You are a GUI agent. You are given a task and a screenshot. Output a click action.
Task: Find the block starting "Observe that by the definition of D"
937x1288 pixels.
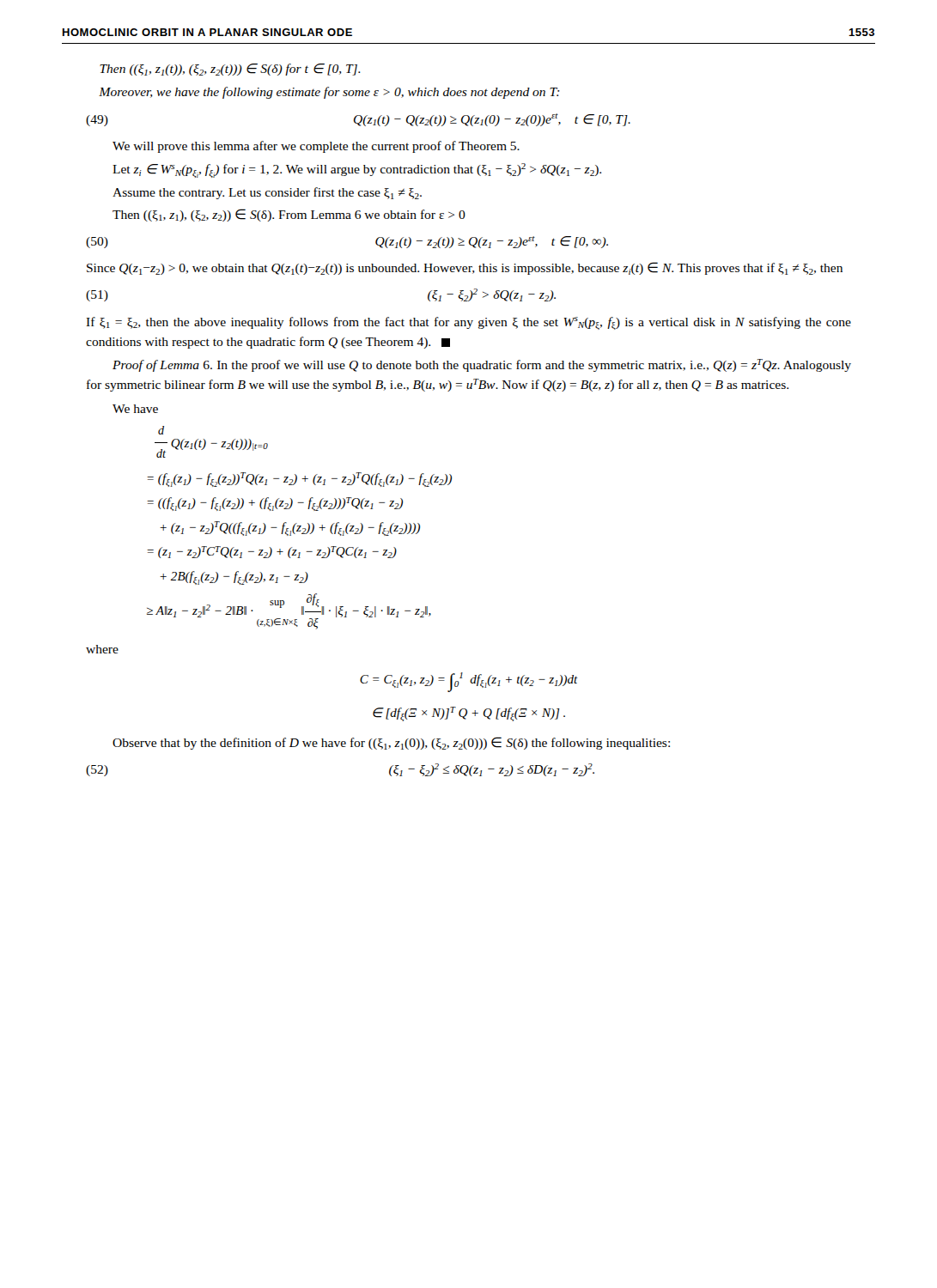tap(392, 743)
